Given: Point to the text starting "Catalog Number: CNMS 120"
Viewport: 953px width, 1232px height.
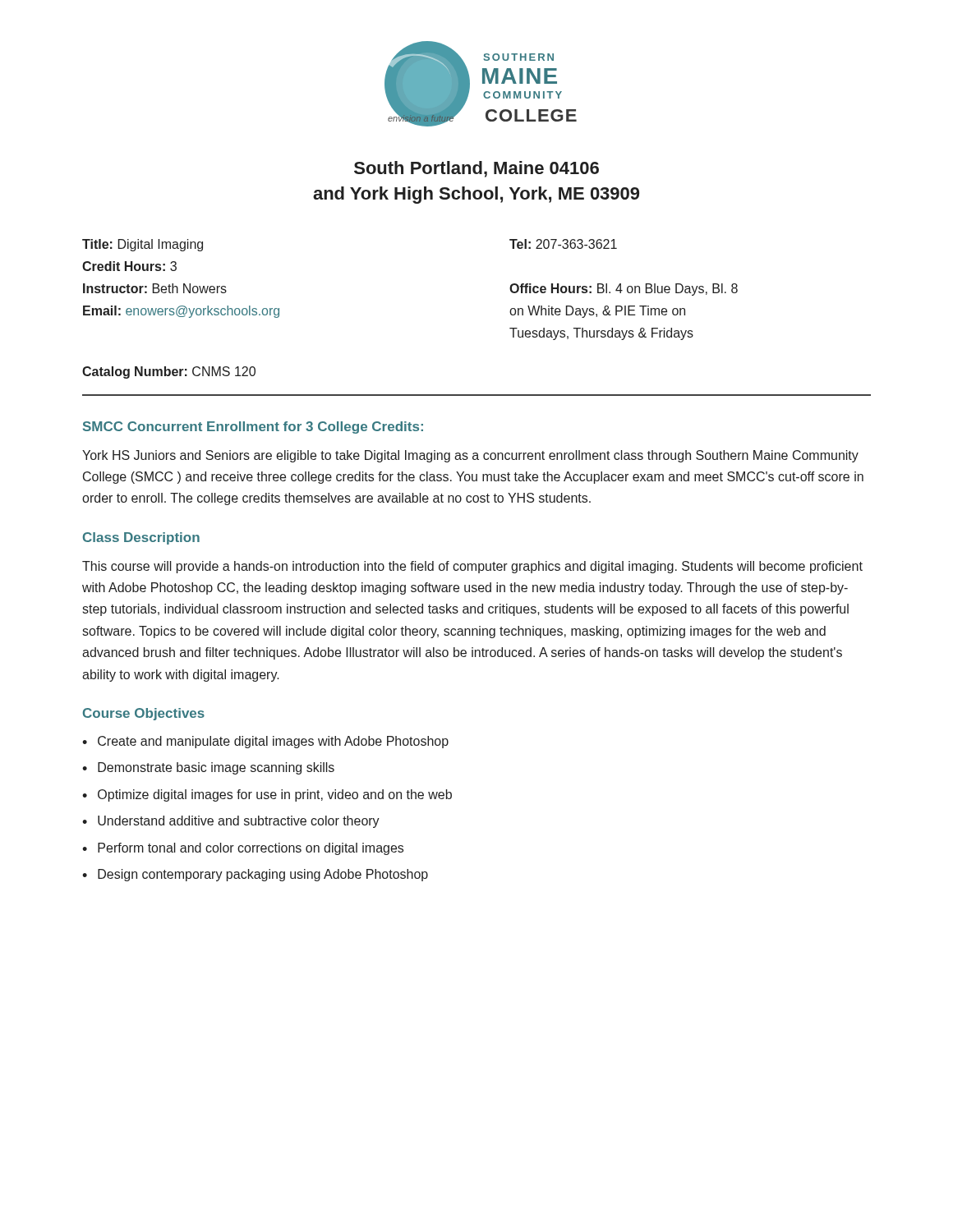Looking at the screenshot, I should (169, 371).
